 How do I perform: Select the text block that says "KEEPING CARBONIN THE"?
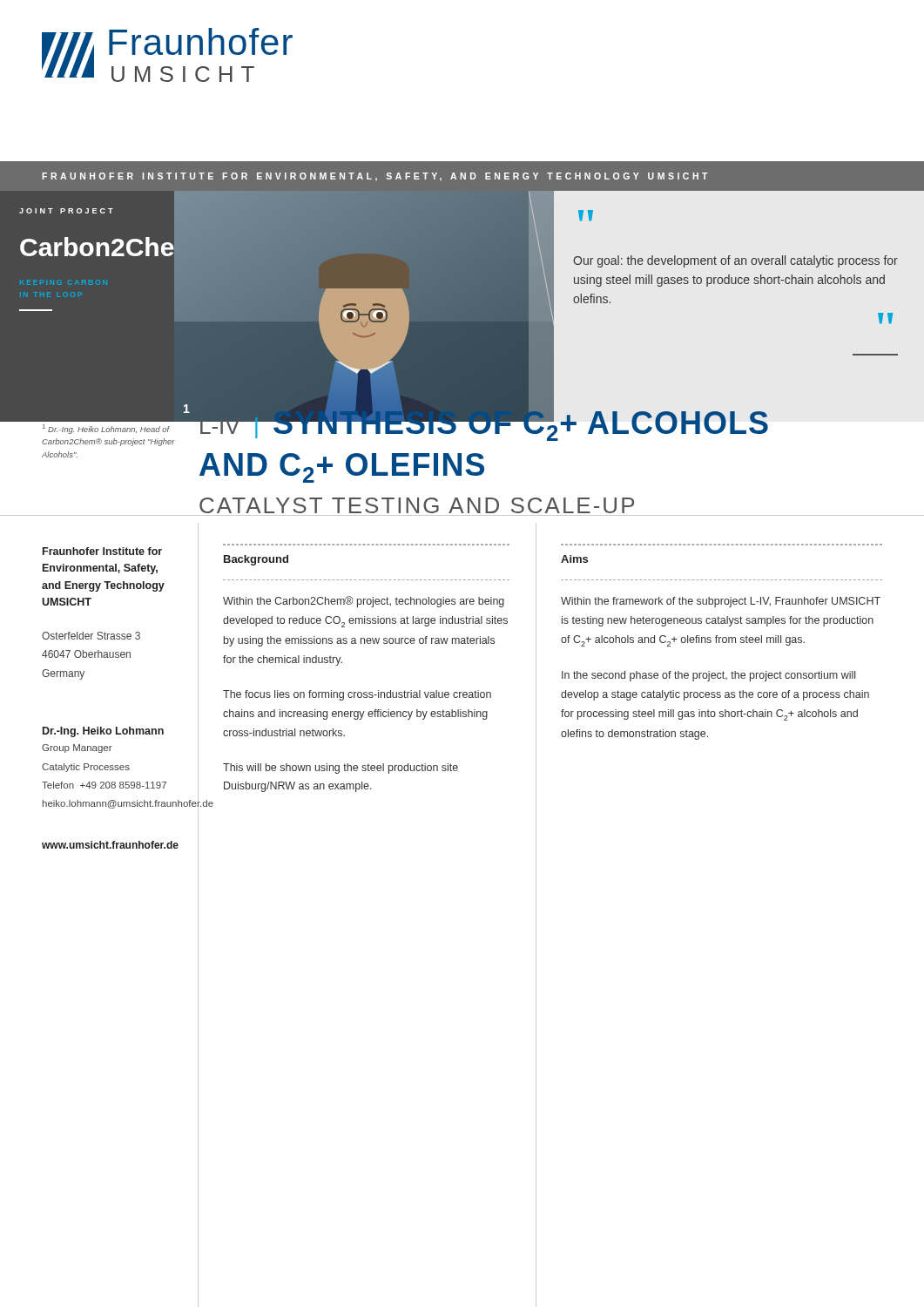[64, 288]
